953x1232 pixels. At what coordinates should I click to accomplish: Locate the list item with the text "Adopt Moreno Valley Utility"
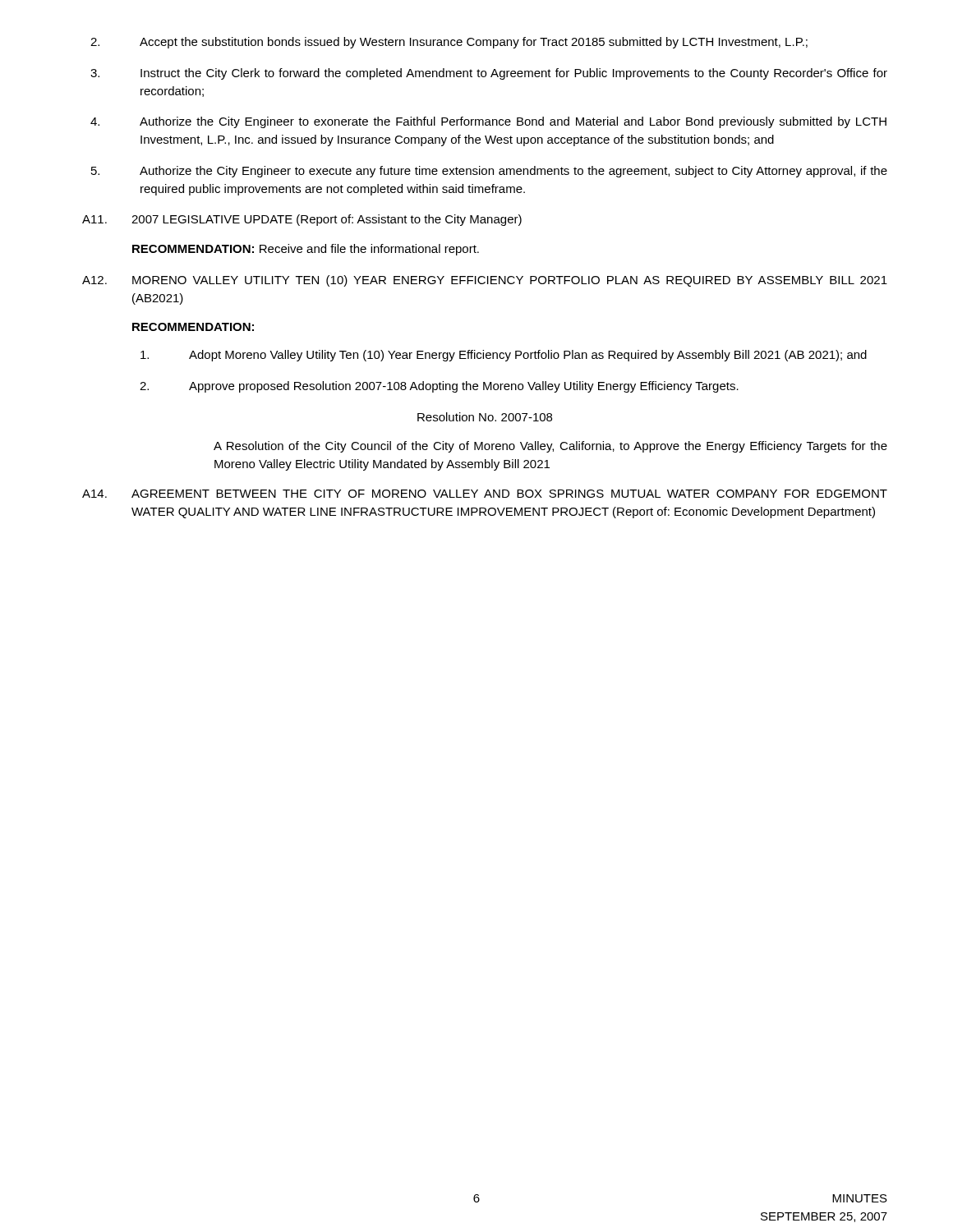pyautogui.click(x=509, y=355)
